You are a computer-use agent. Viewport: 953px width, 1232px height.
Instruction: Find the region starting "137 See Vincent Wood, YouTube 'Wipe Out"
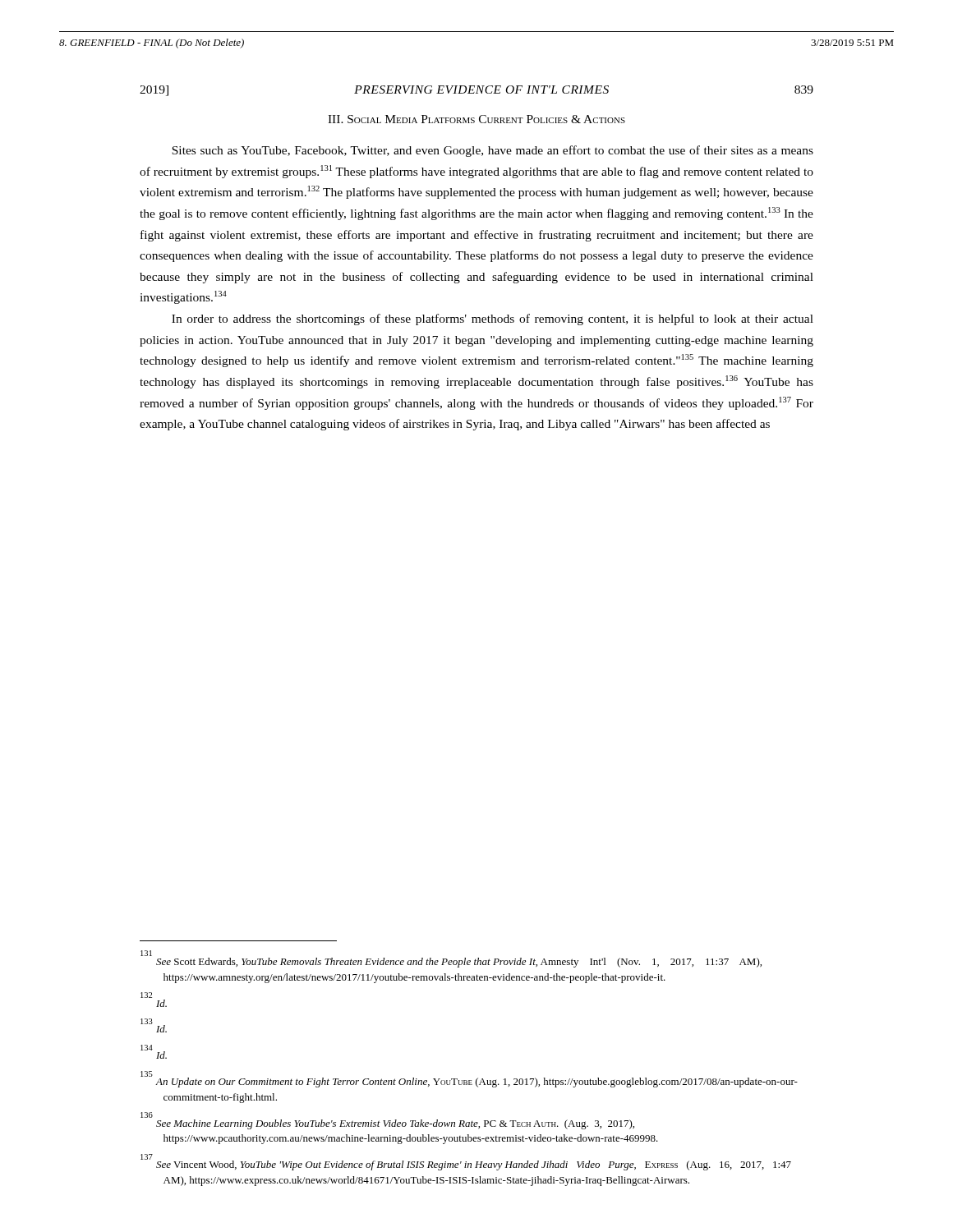[468, 1169]
